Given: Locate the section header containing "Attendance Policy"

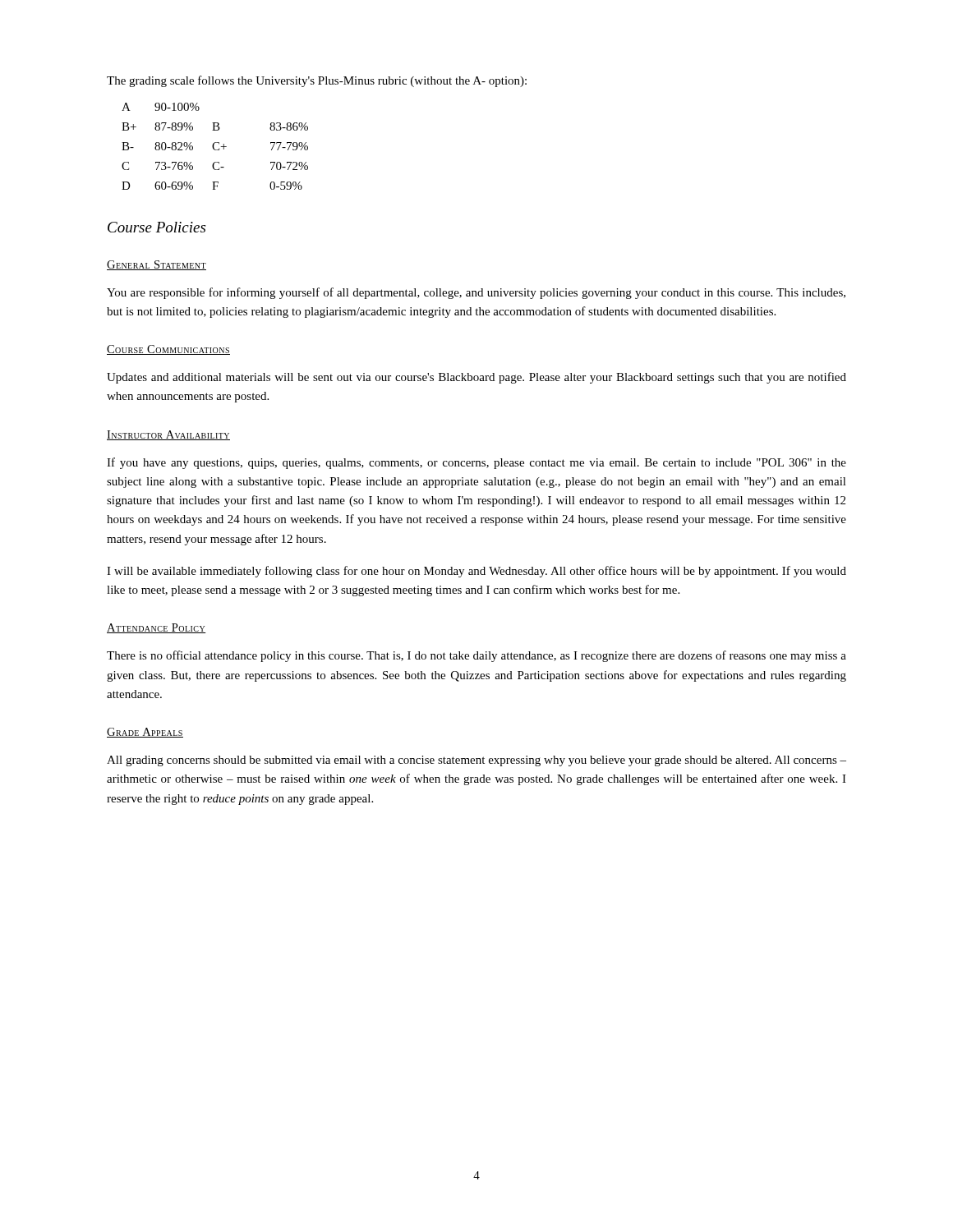Looking at the screenshot, I should click(157, 628).
